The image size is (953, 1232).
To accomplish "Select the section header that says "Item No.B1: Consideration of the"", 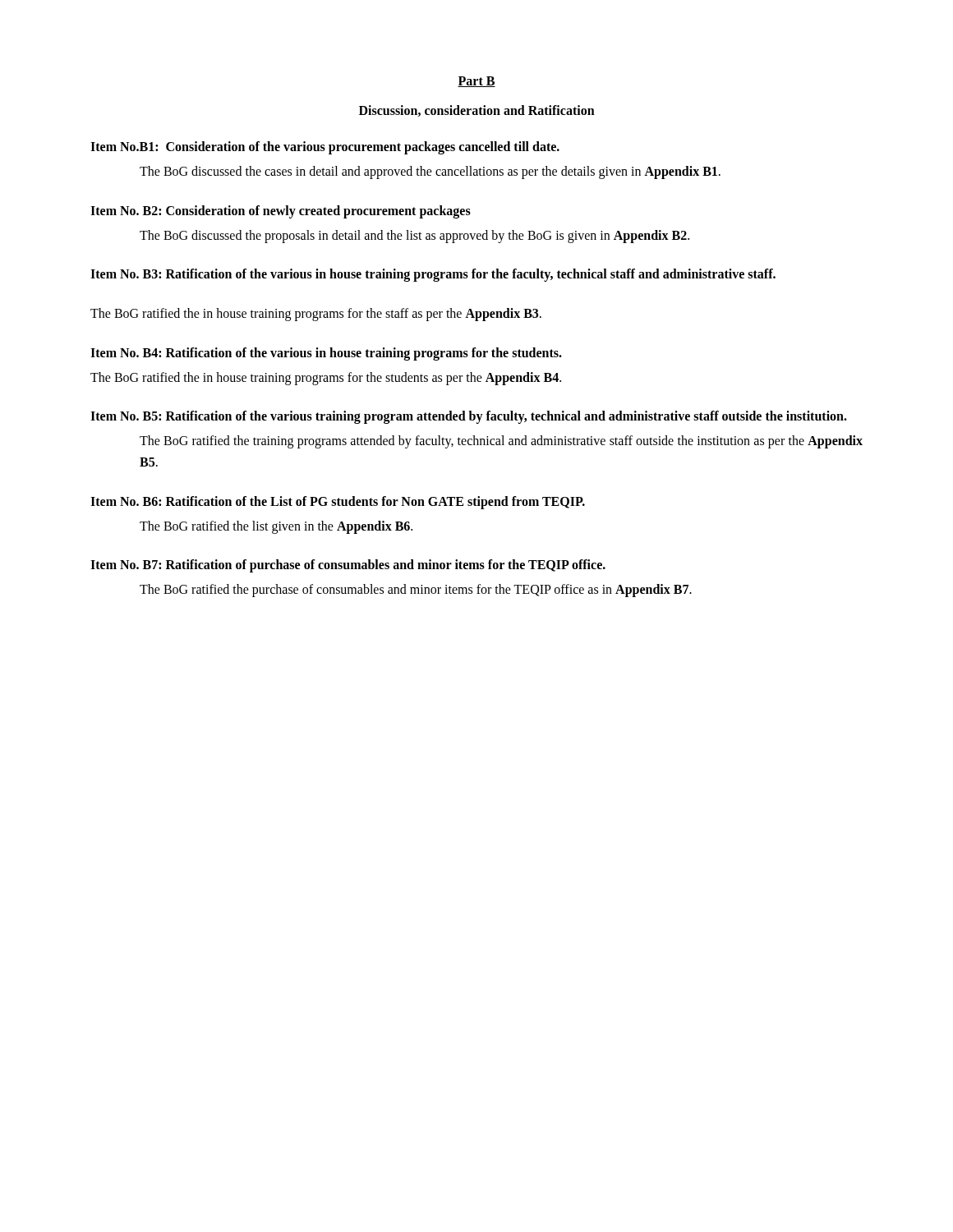I will [x=325, y=147].
